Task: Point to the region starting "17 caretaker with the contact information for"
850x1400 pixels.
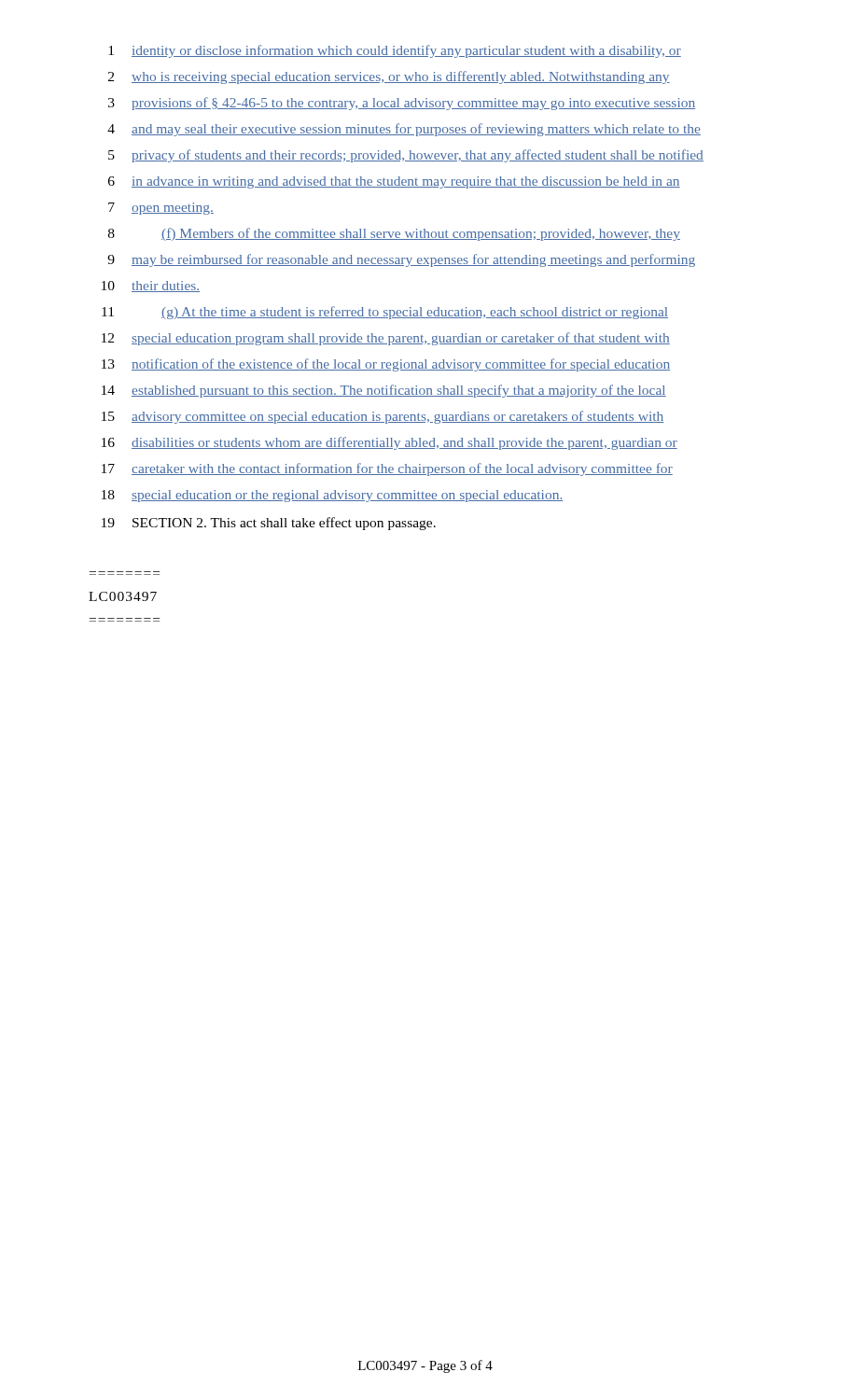Action: [381, 469]
